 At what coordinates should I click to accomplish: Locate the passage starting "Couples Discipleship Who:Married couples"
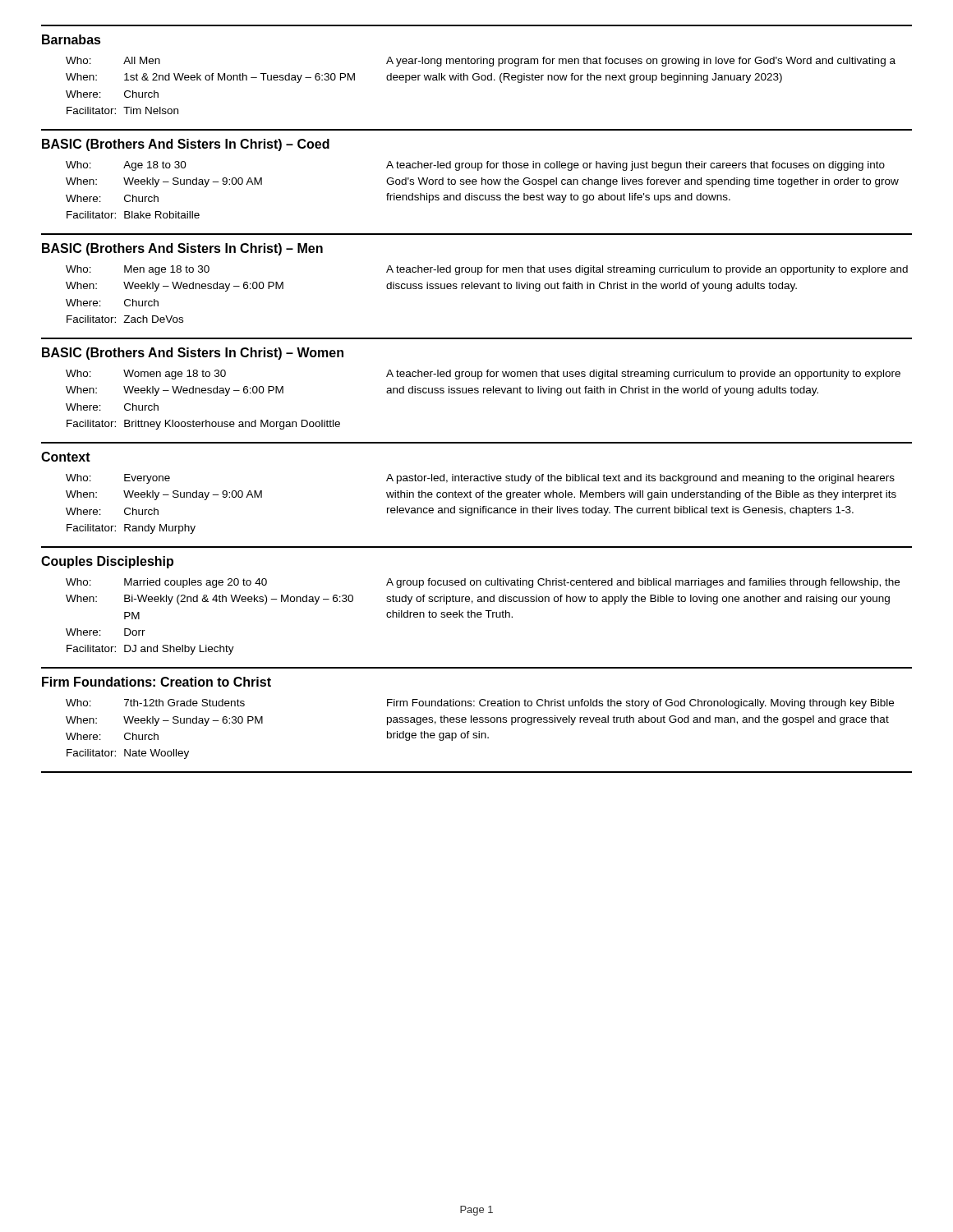(x=476, y=606)
